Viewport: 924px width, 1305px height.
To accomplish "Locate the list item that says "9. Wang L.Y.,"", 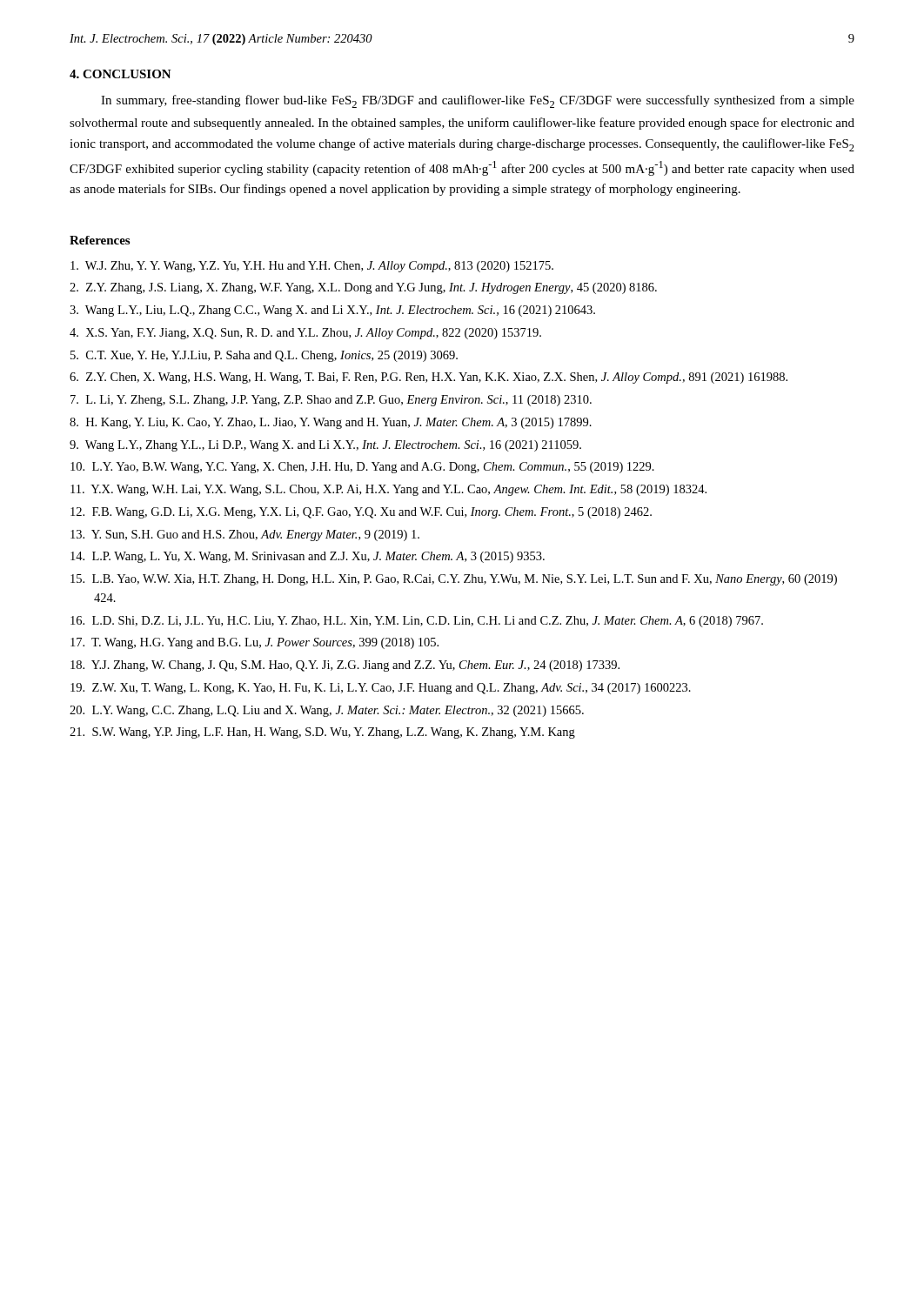I will 326,444.
